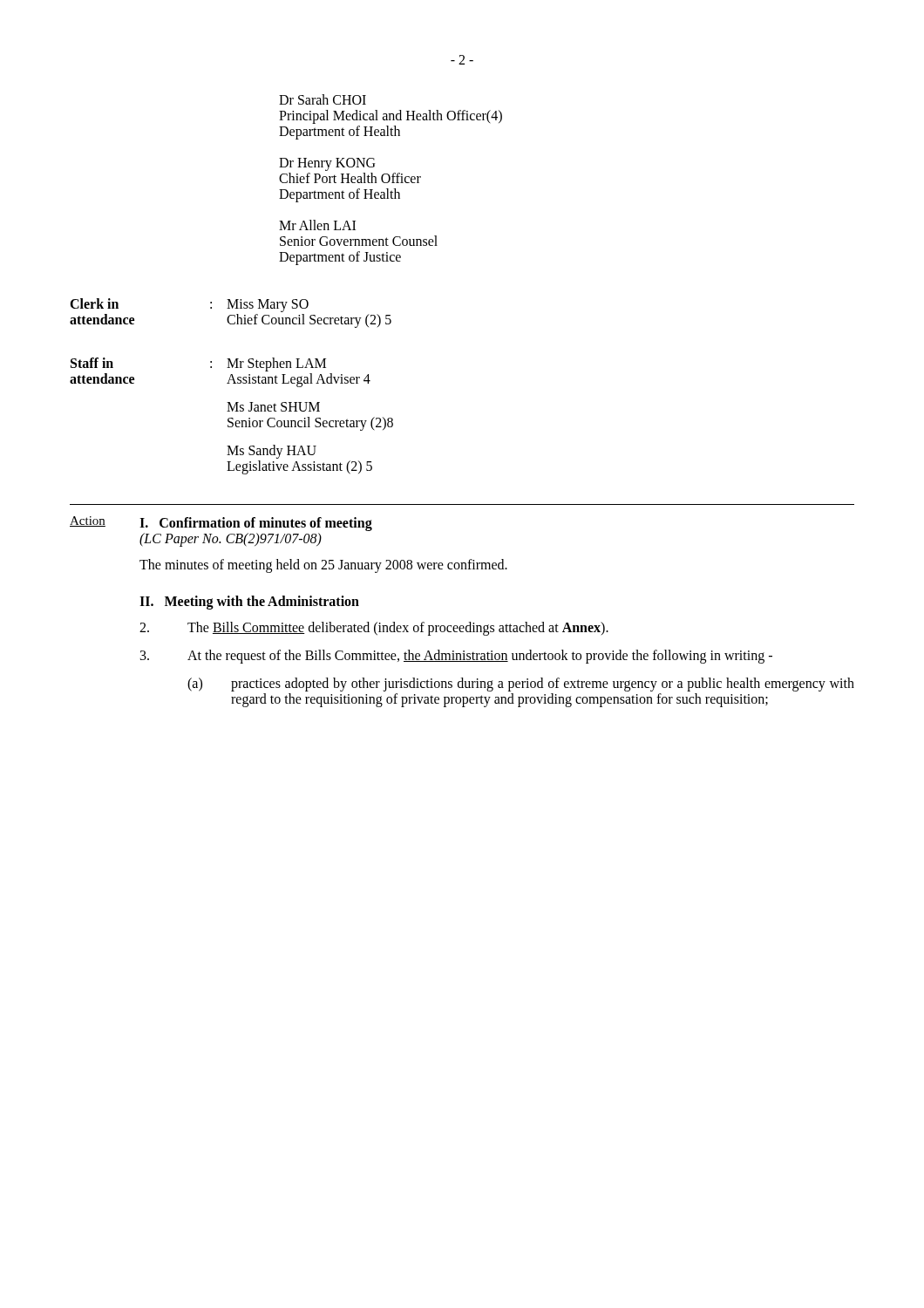Where is the passage that starts "Dr Sarah CHOI Principal Medical and Health"?
924x1308 pixels.
pyautogui.click(x=323, y=99)
